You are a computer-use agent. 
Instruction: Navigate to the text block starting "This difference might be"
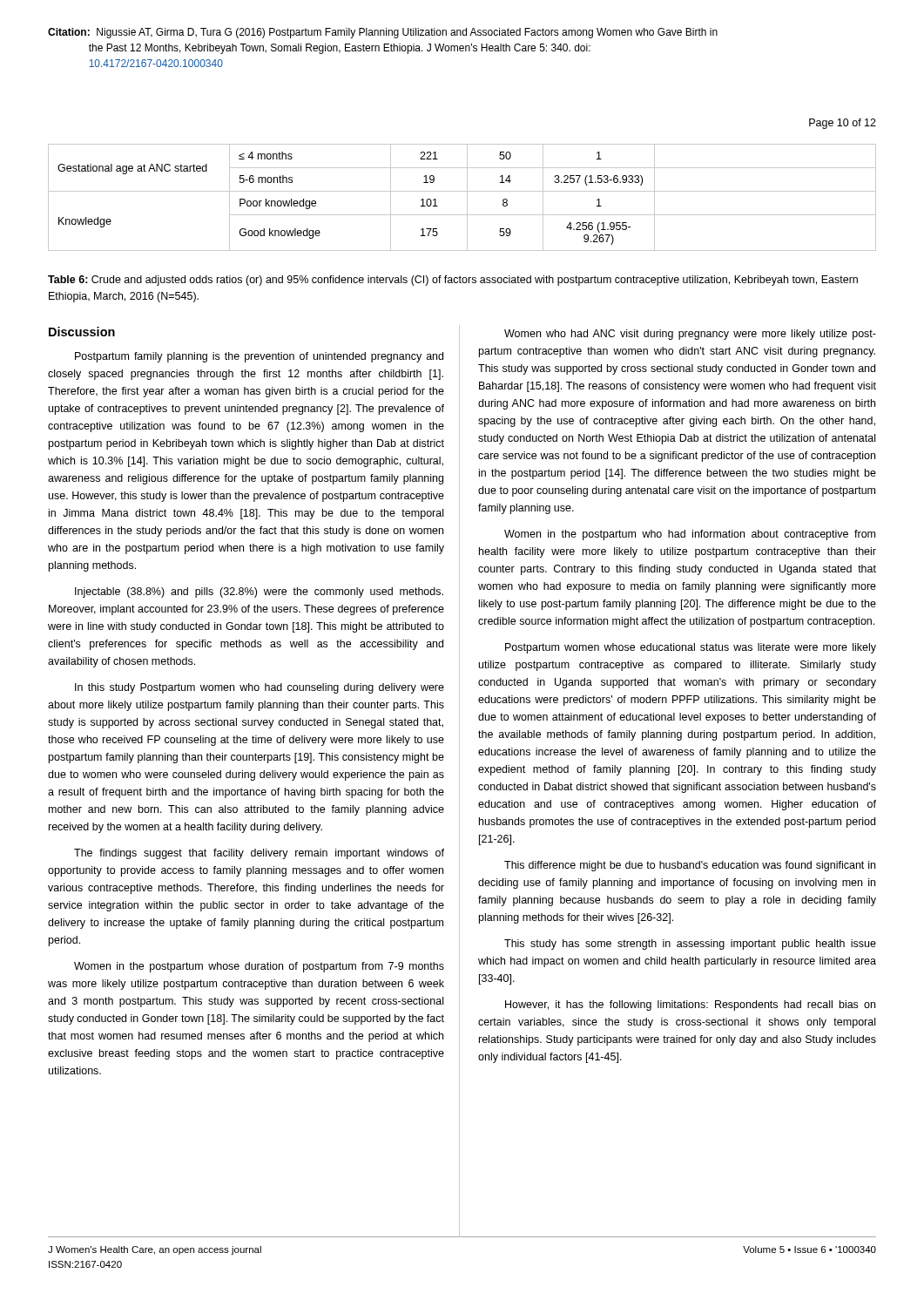pyautogui.click(x=677, y=891)
